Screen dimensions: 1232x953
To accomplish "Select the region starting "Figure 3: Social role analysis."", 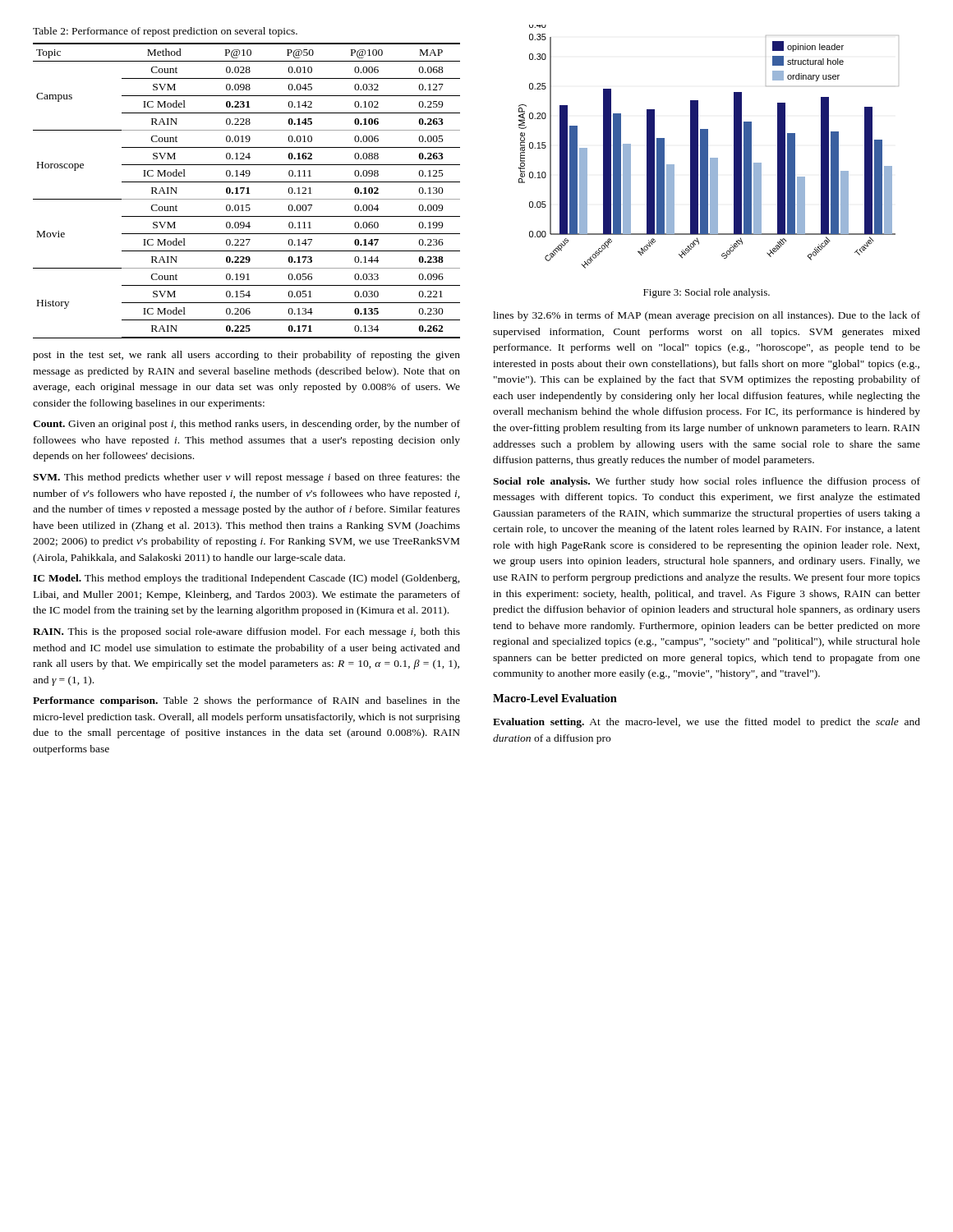I will (x=707, y=292).
